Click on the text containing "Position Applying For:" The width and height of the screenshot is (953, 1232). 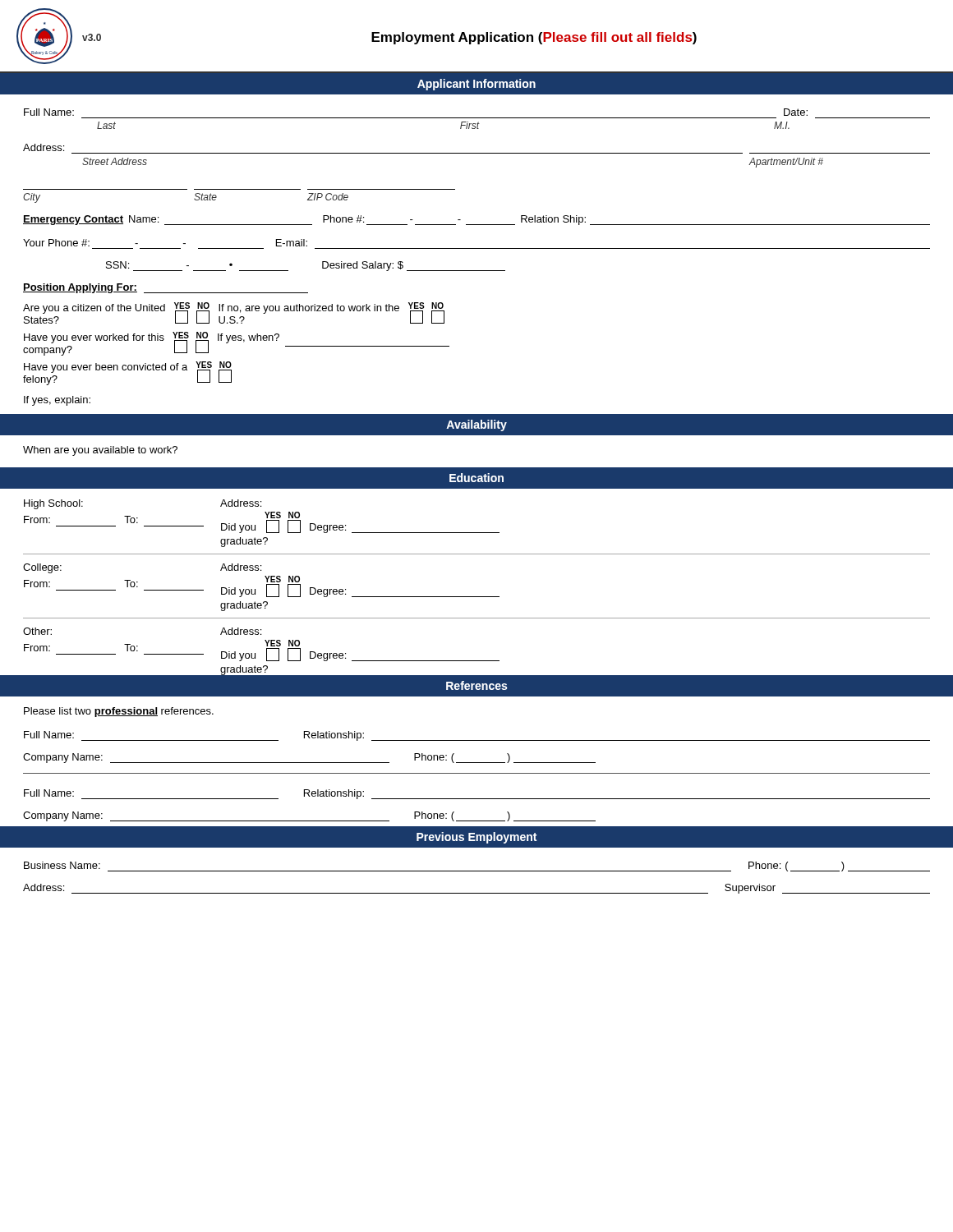pyautogui.click(x=165, y=285)
